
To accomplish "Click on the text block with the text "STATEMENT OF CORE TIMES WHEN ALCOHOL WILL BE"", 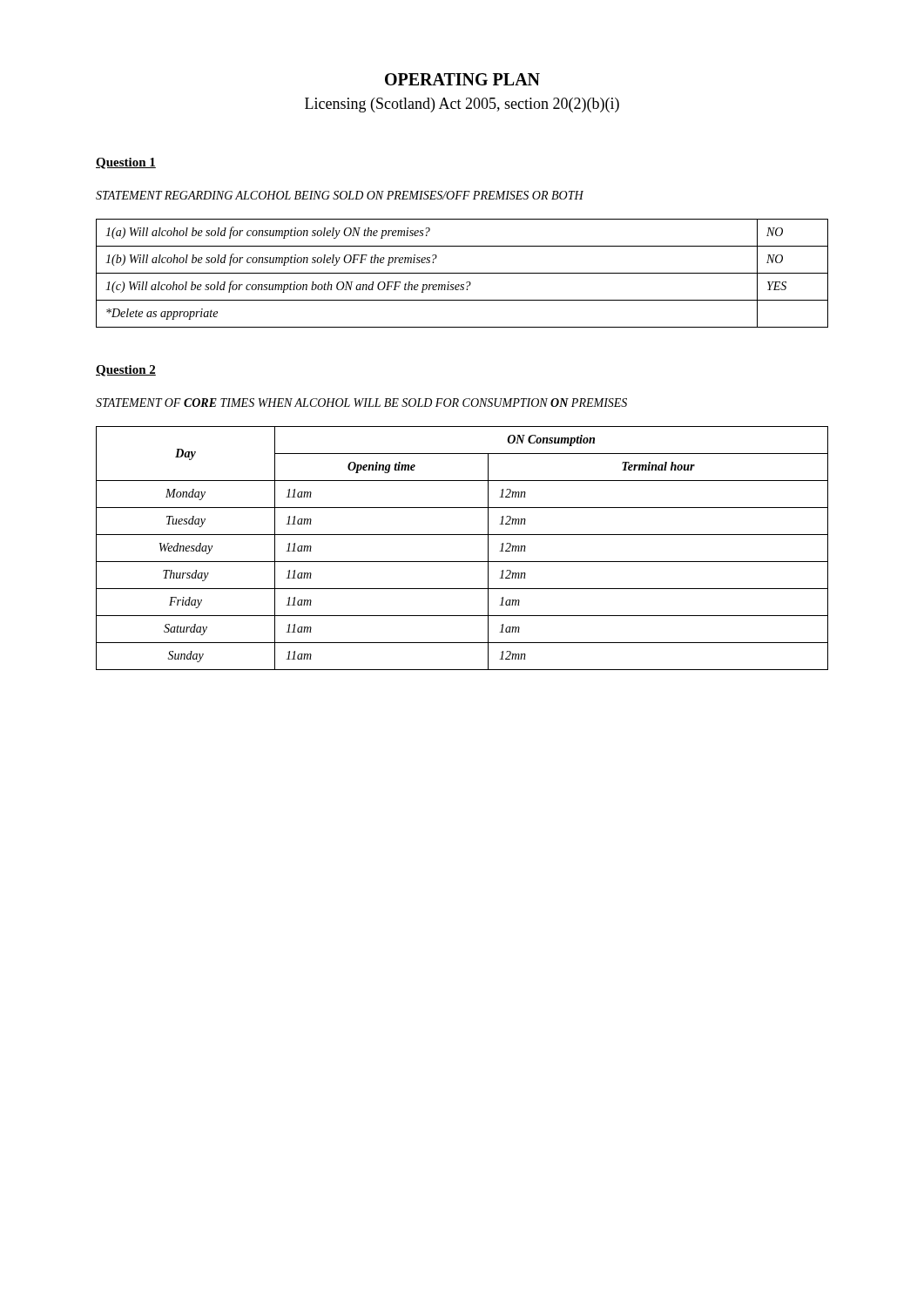I will (362, 403).
